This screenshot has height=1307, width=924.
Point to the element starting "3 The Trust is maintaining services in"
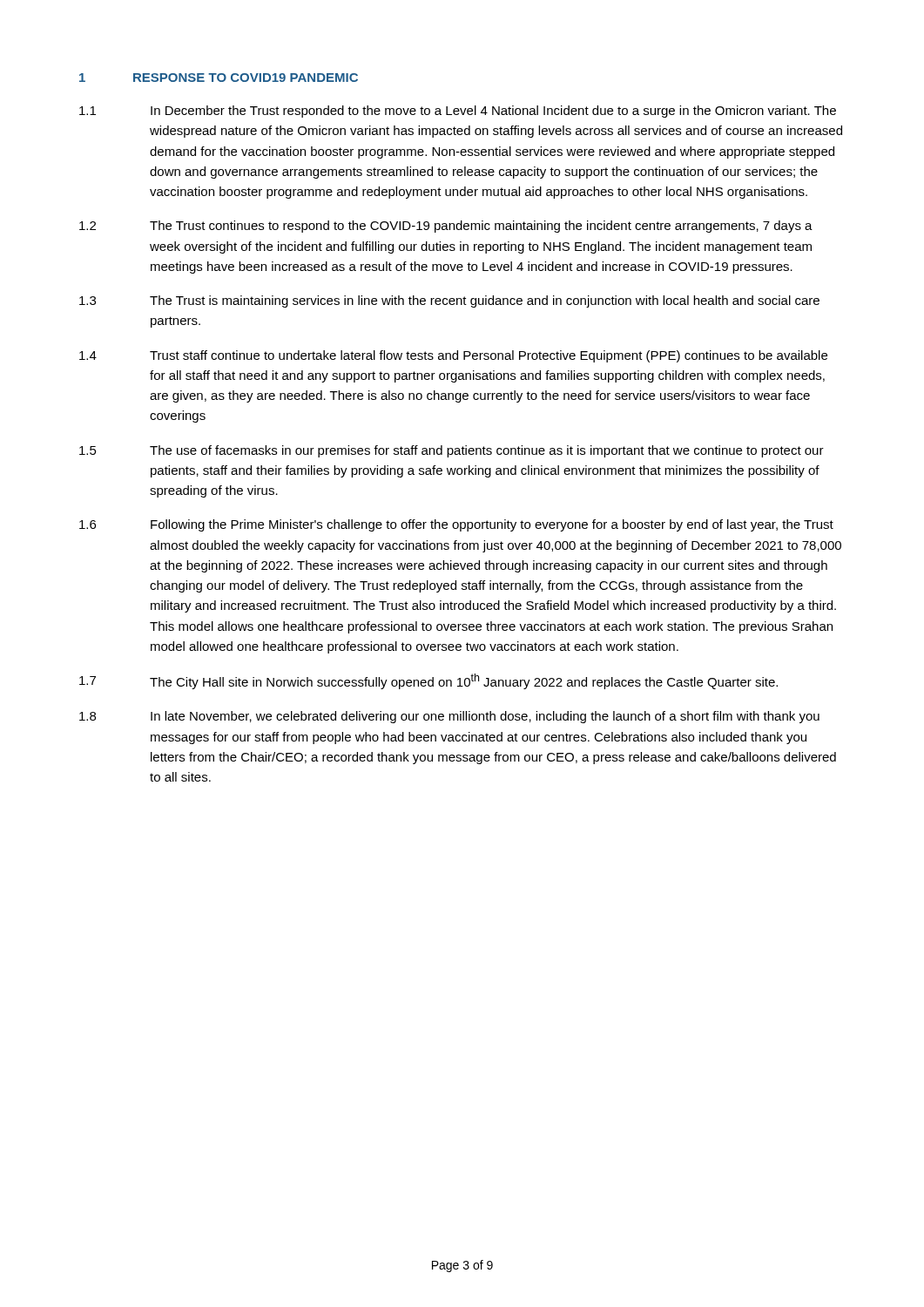click(x=462, y=310)
